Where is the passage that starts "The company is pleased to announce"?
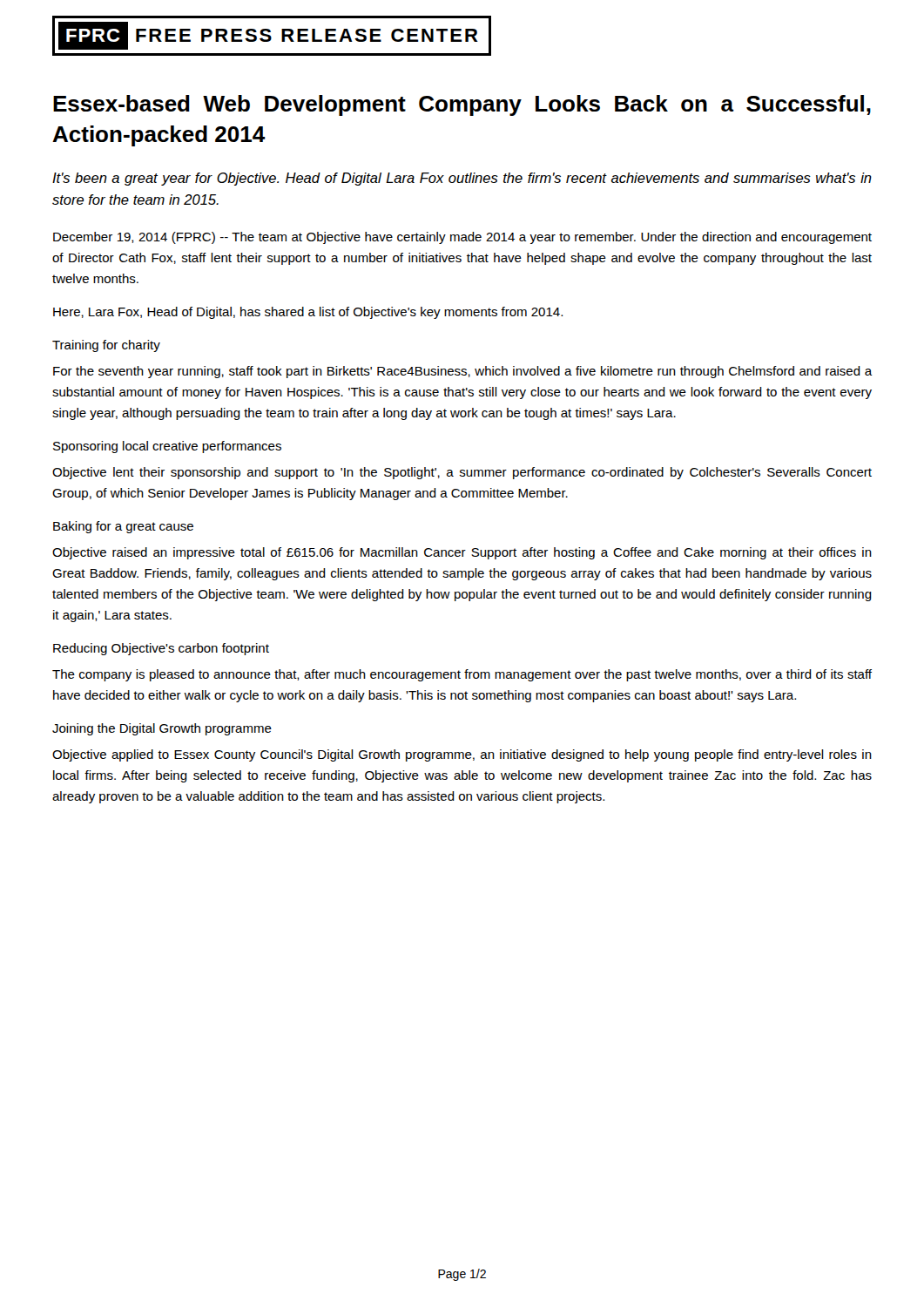Viewport: 924px width, 1307px height. pyautogui.click(x=462, y=684)
